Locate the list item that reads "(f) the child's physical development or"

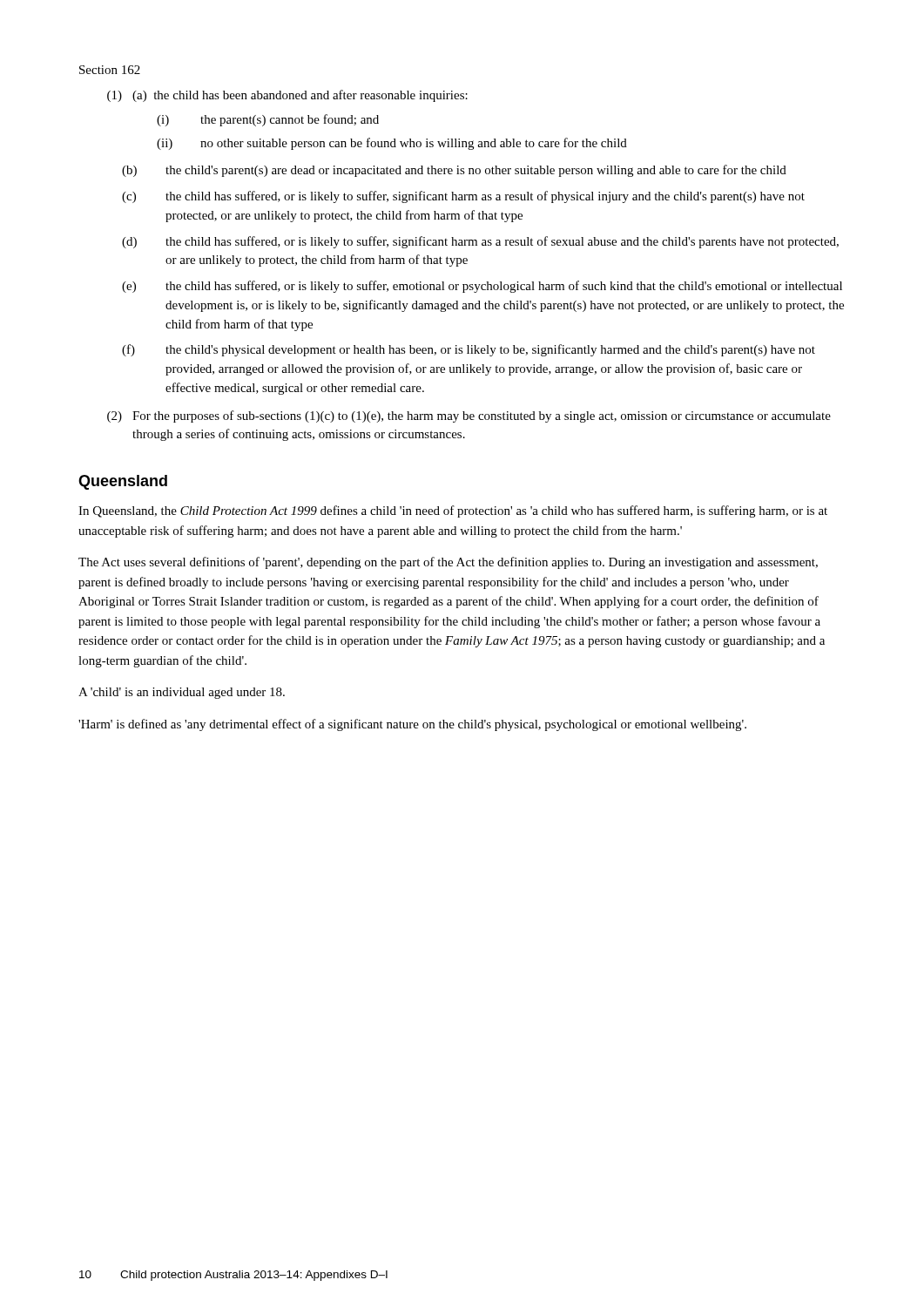484,369
